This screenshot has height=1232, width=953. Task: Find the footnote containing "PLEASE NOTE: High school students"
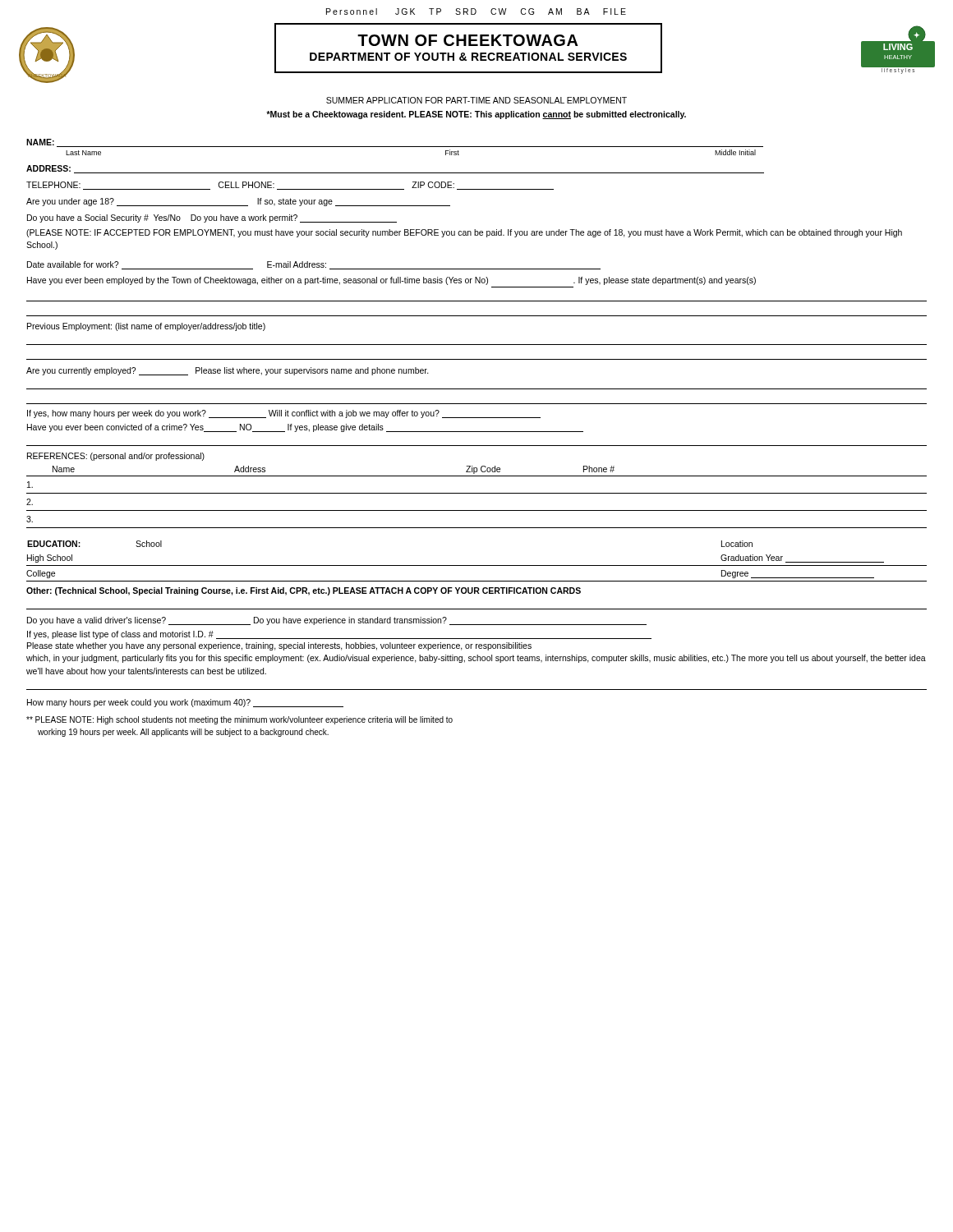click(x=240, y=726)
